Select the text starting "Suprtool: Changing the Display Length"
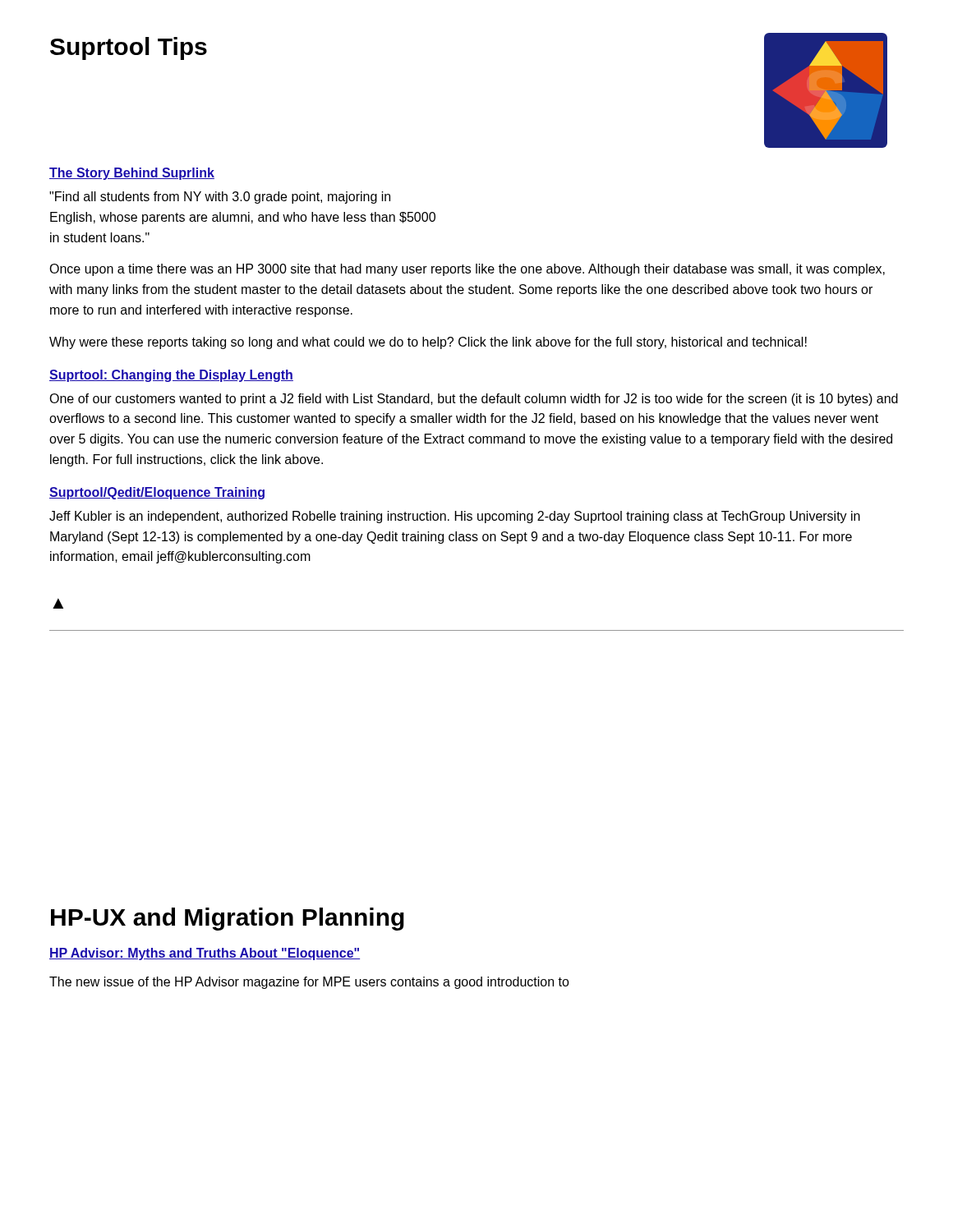Viewport: 953px width, 1232px height. pyautogui.click(x=171, y=375)
